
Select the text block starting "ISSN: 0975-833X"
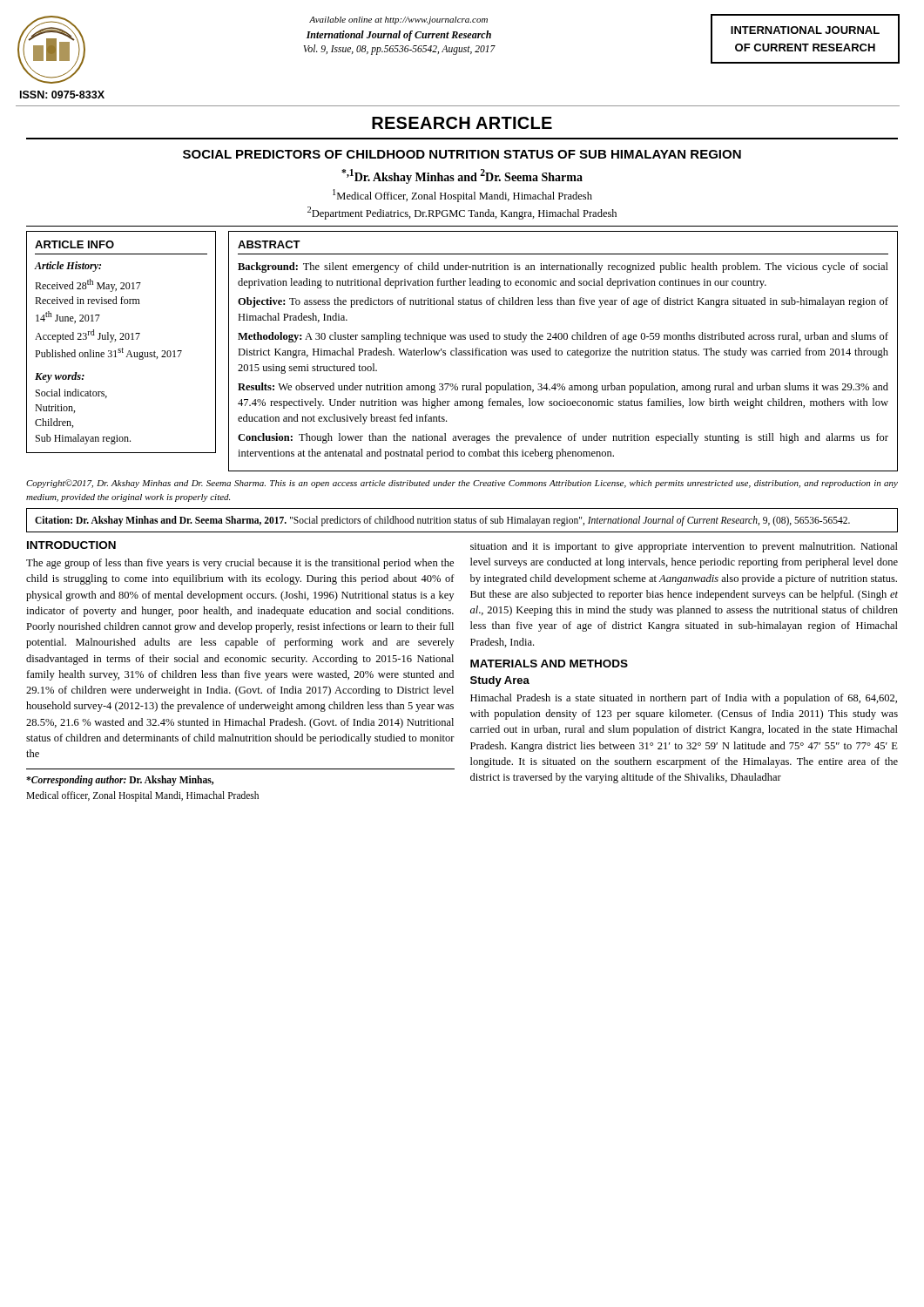click(62, 95)
